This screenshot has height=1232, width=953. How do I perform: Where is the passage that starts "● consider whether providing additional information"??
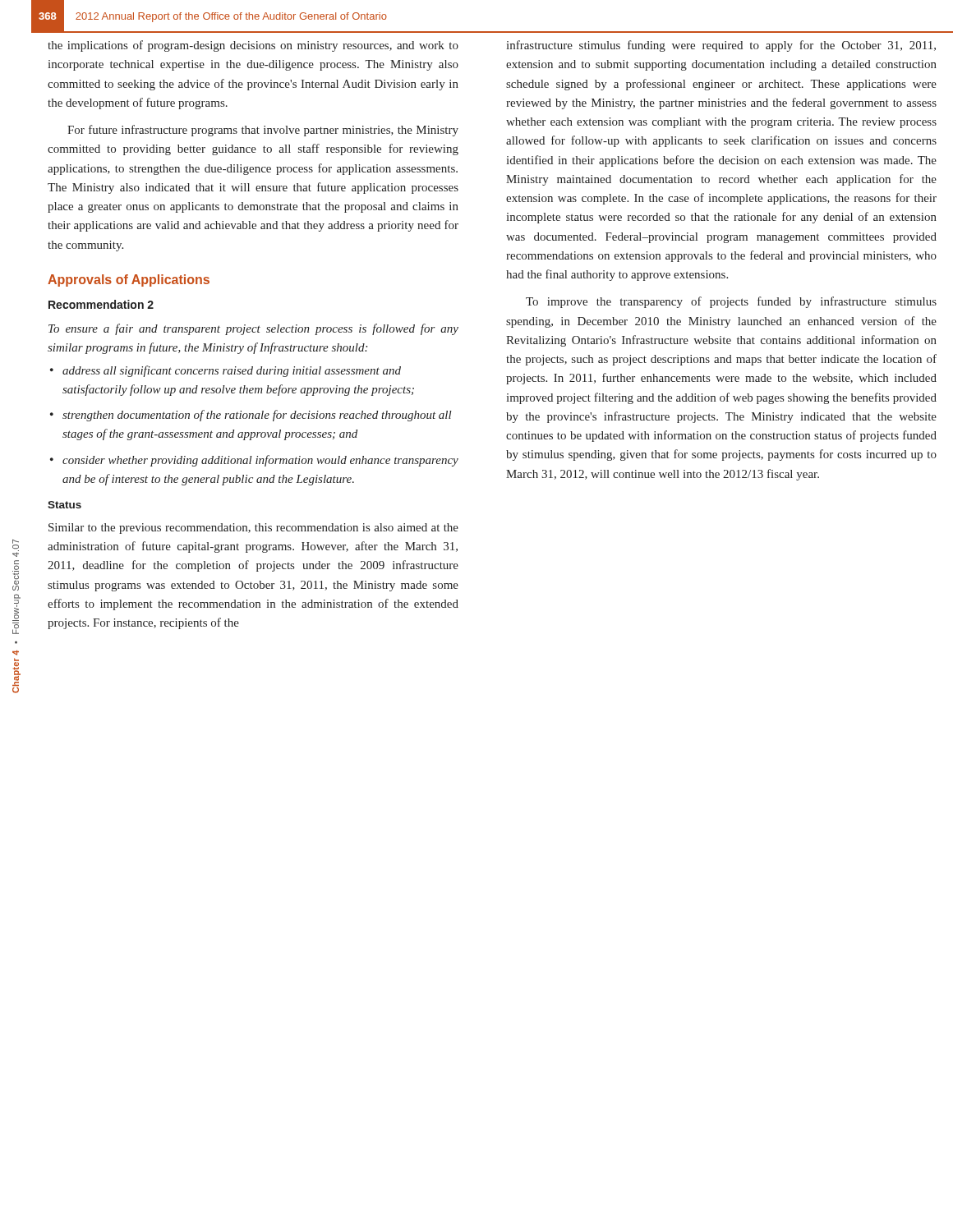(x=254, y=469)
